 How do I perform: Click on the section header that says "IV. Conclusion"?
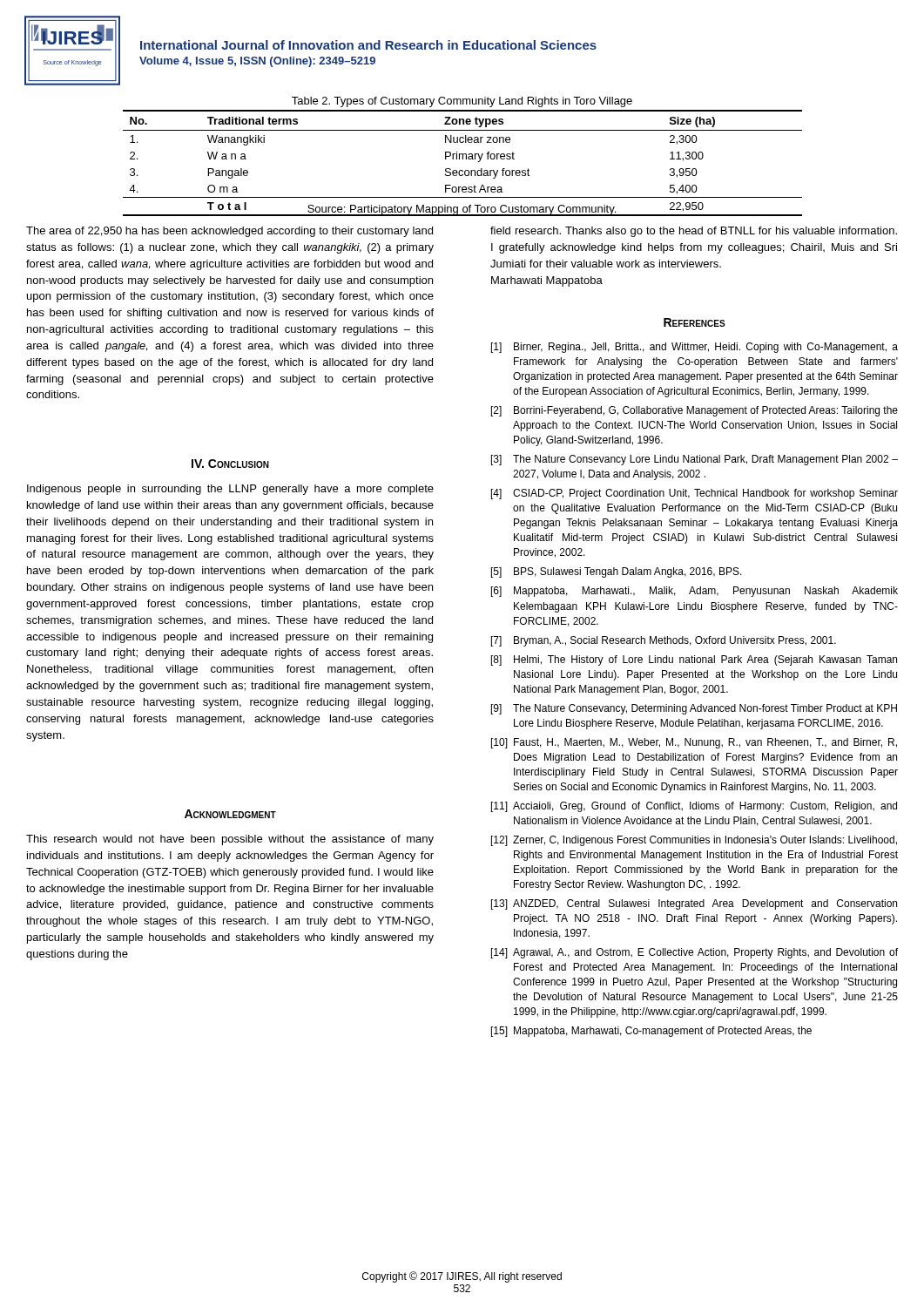[x=230, y=464]
